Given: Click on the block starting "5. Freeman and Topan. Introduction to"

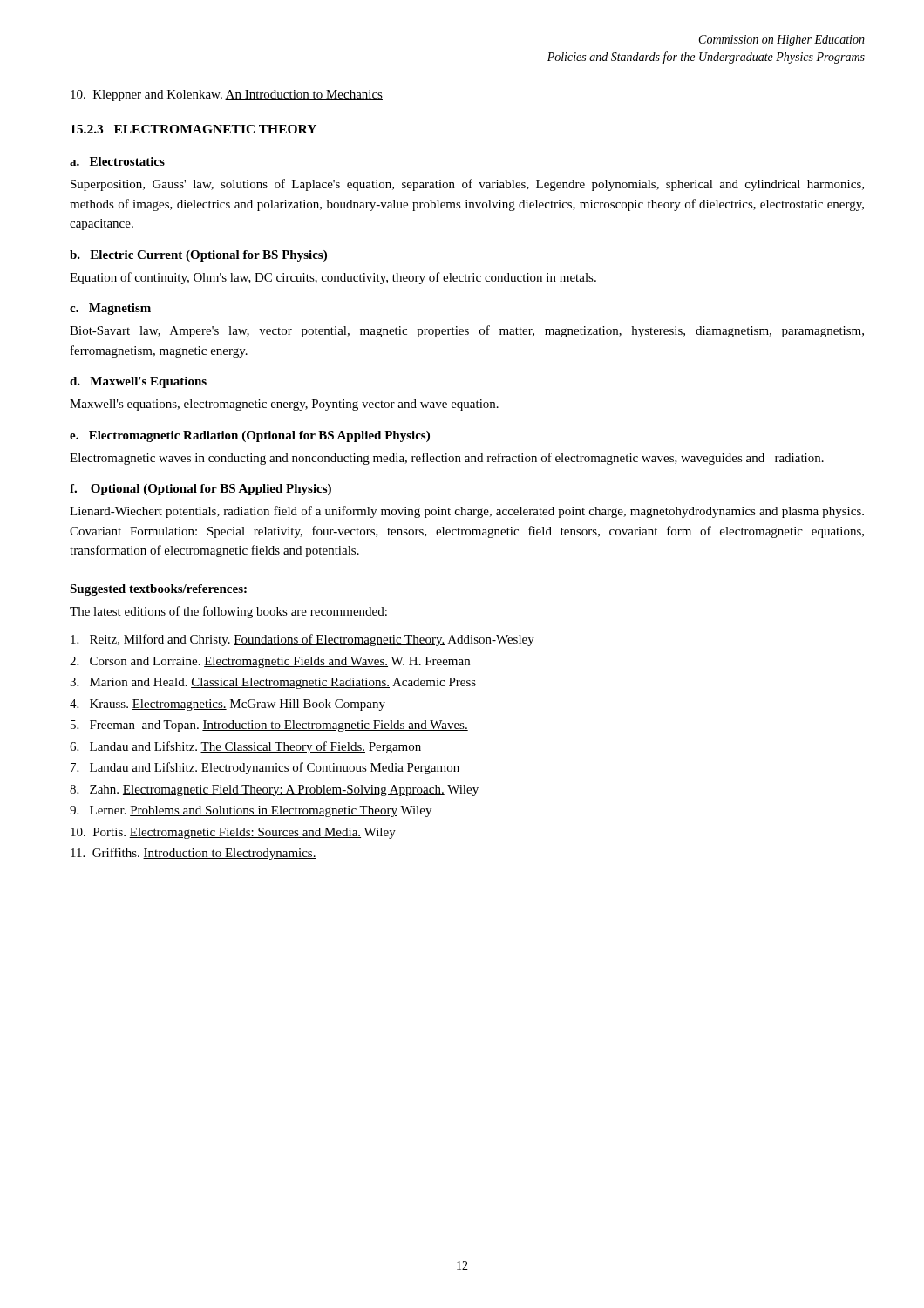Looking at the screenshot, I should click(467, 725).
